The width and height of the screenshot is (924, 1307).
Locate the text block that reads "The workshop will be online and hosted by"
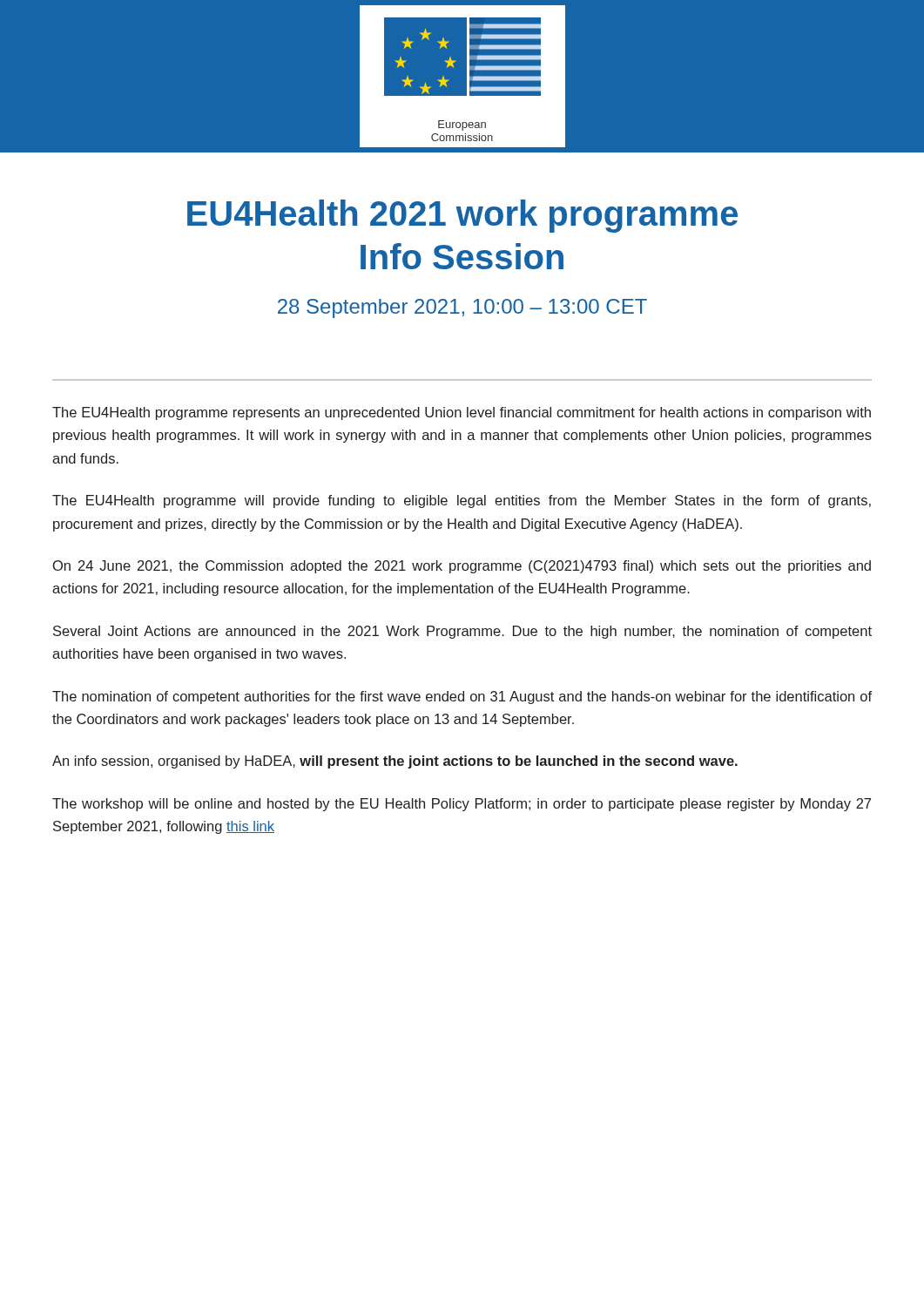(x=462, y=815)
